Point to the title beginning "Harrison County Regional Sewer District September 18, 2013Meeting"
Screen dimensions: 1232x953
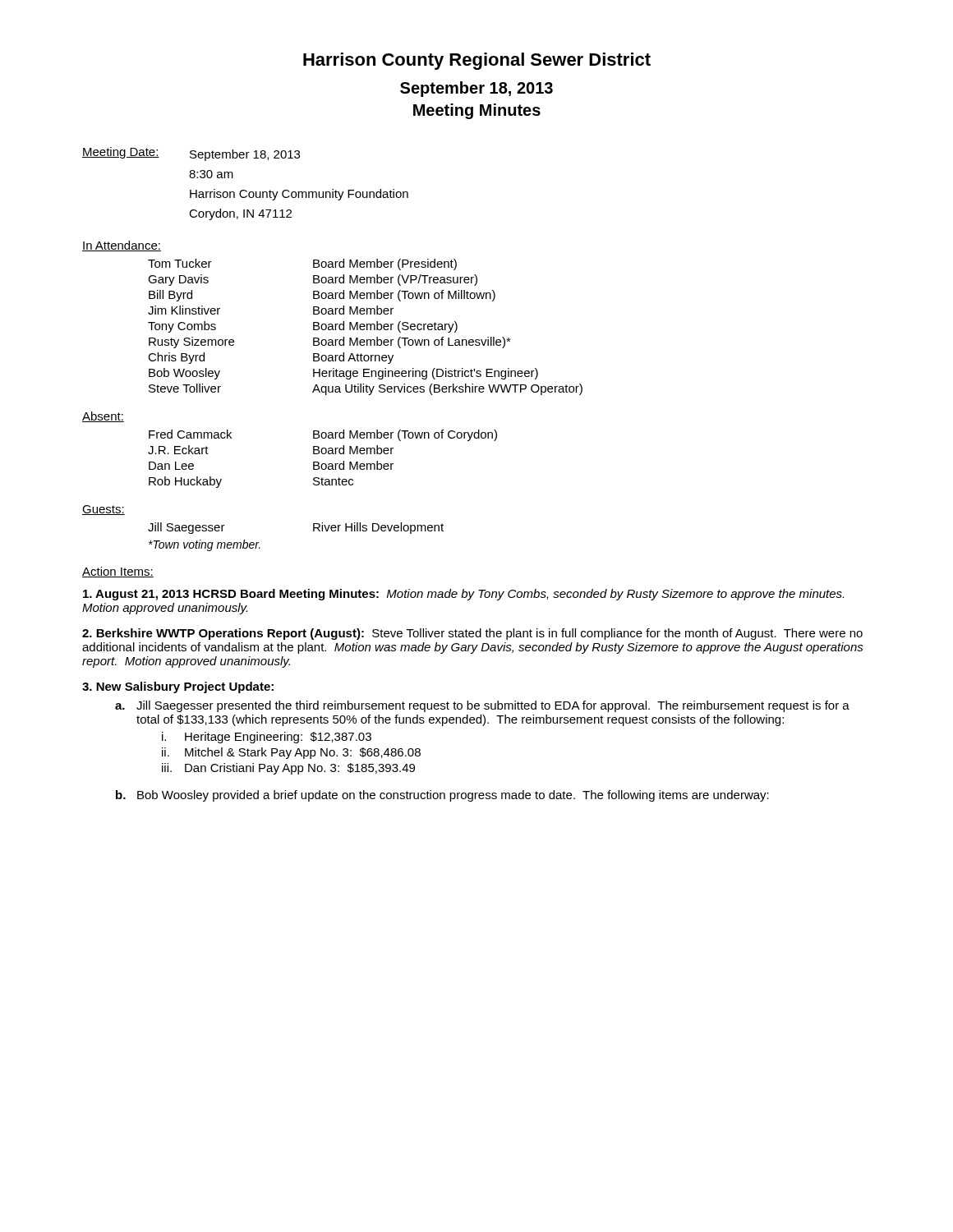(476, 85)
